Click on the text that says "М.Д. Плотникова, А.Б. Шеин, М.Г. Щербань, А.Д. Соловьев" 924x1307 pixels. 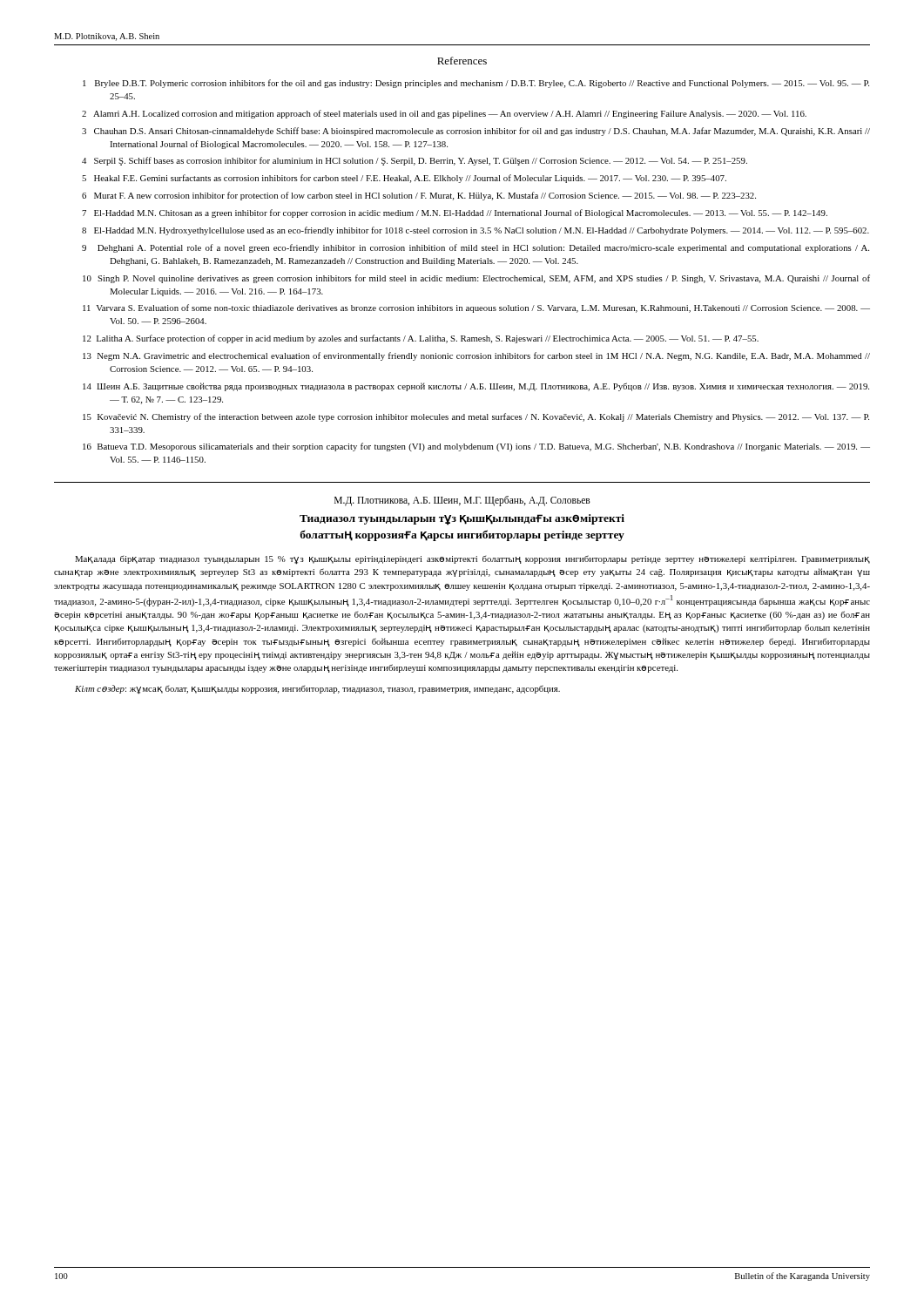[462, 500]
